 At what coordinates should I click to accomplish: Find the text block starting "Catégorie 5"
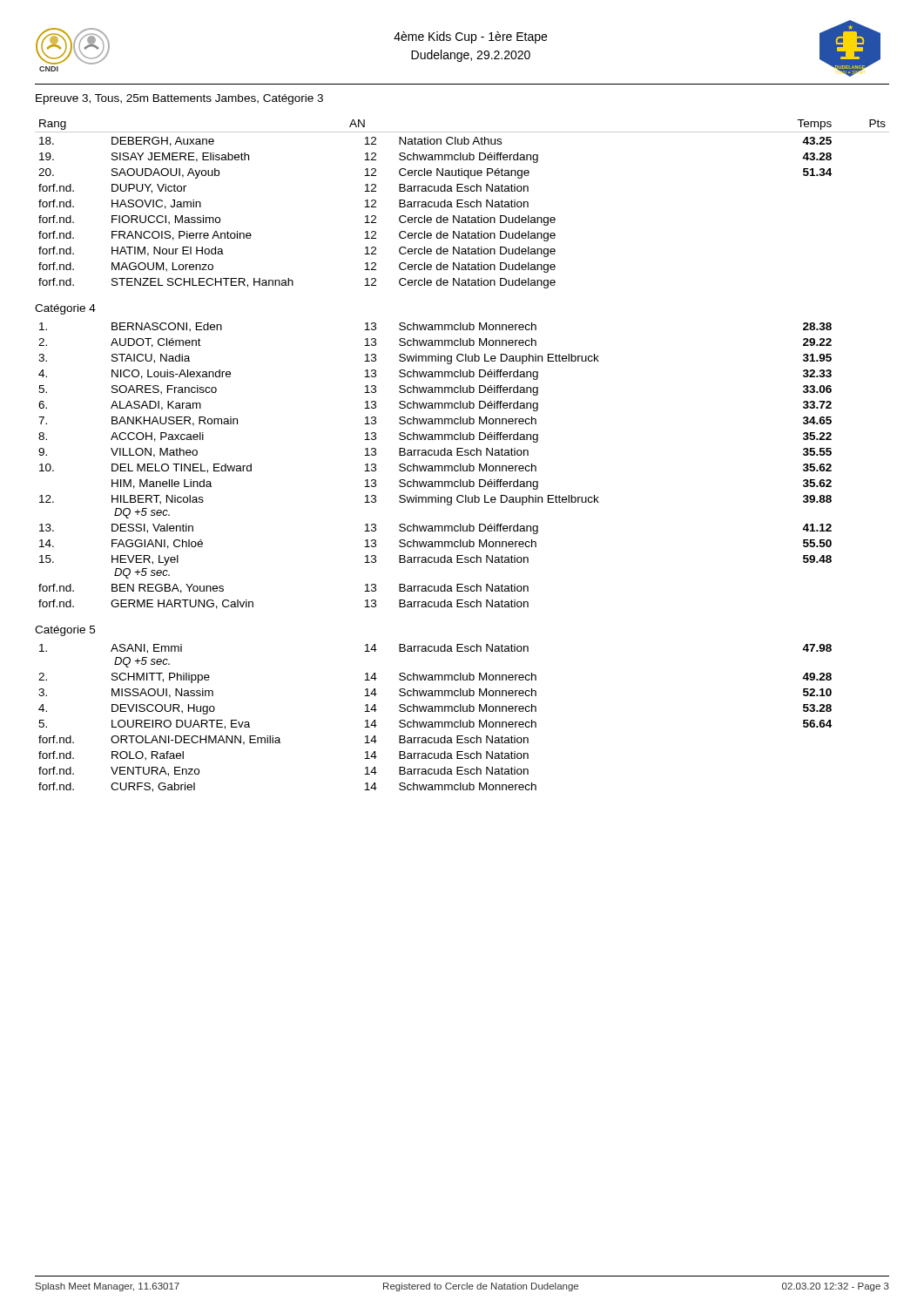65,630
